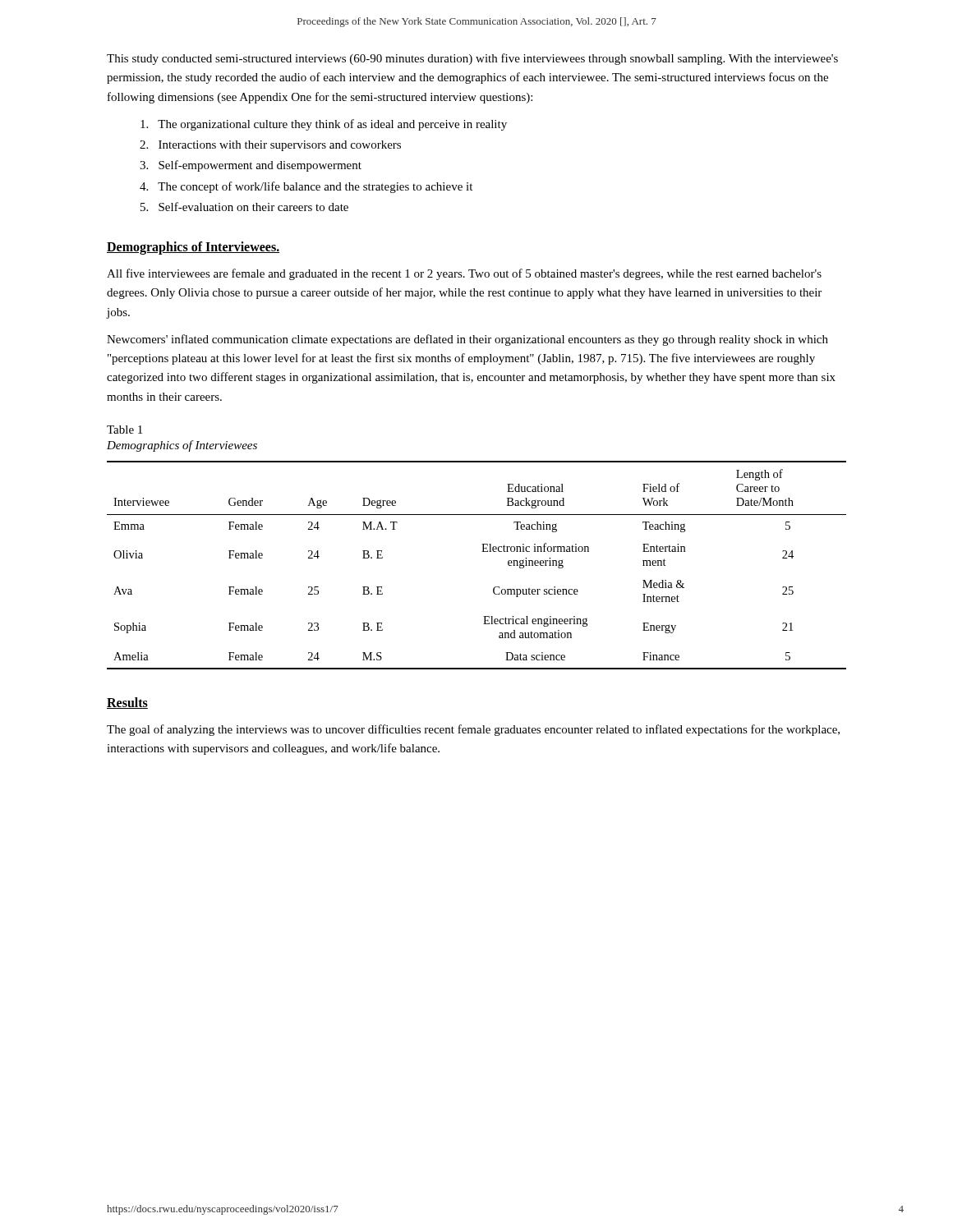Find the text block containing "Newcomers' inflated communication climate expectations are deflated"
This screenshot has height=1232, width=953.
point(471,368)
